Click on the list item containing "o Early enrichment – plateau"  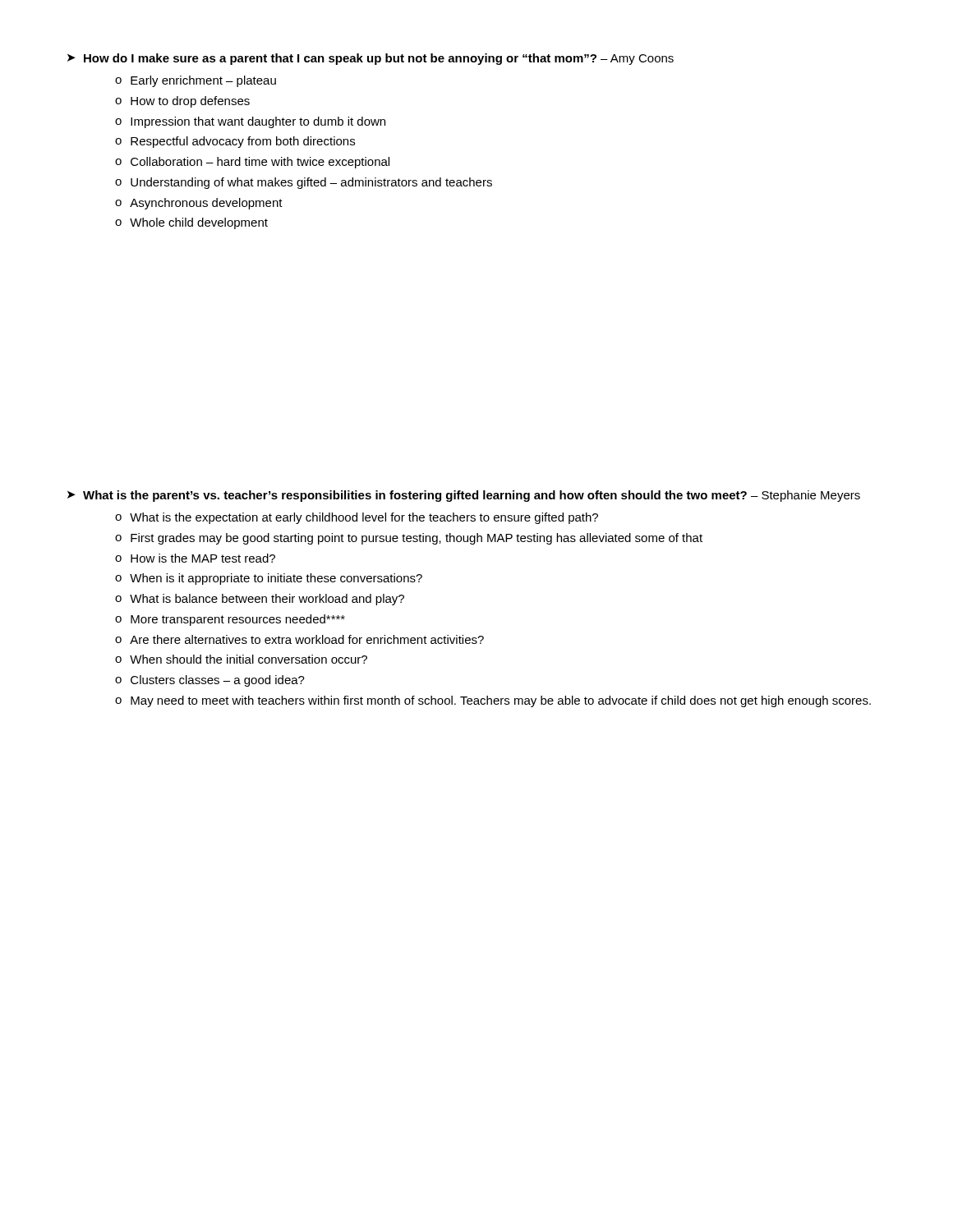tap(196, 80)
